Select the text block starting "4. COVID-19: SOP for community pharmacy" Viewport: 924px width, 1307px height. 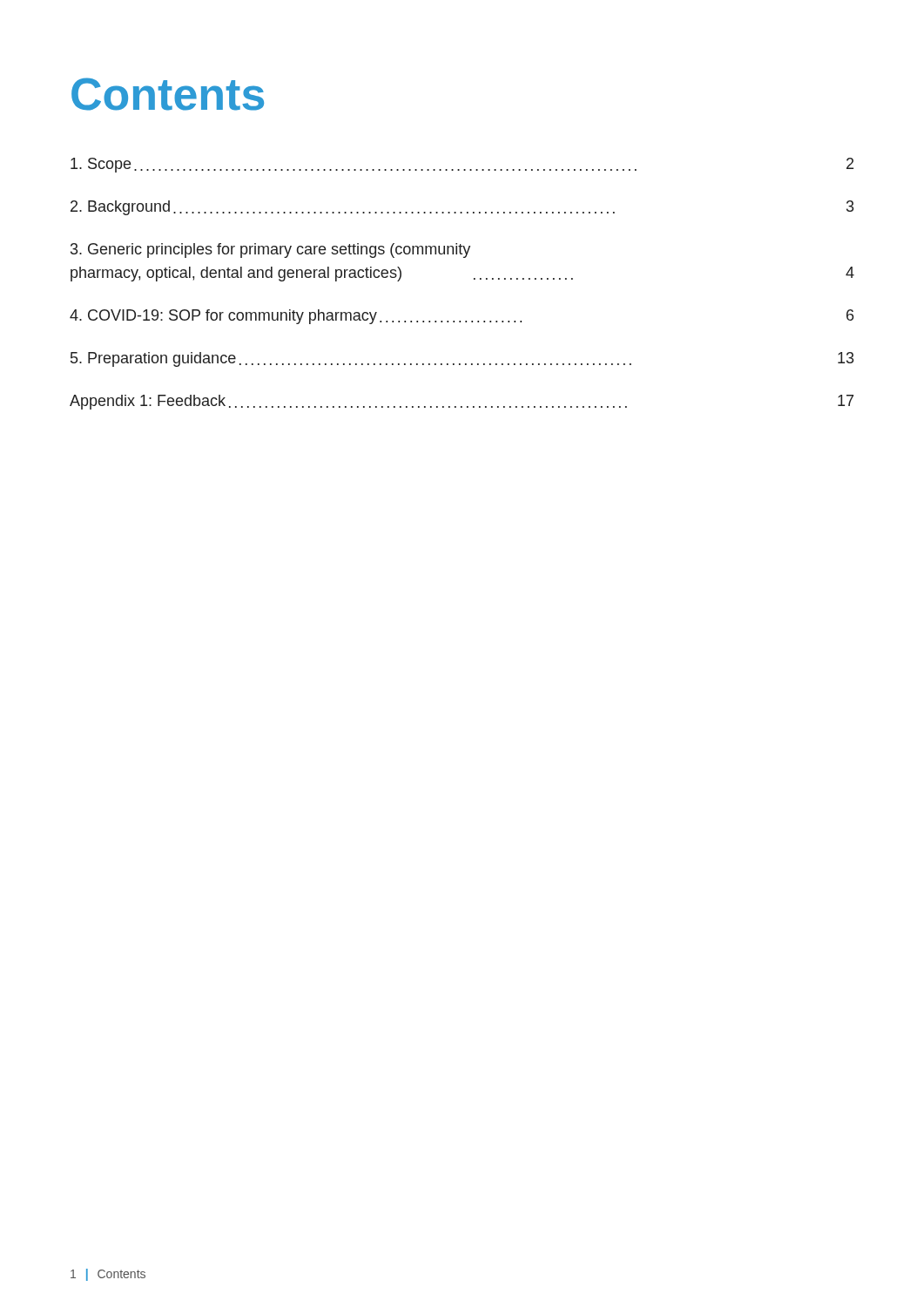[462, 316]
